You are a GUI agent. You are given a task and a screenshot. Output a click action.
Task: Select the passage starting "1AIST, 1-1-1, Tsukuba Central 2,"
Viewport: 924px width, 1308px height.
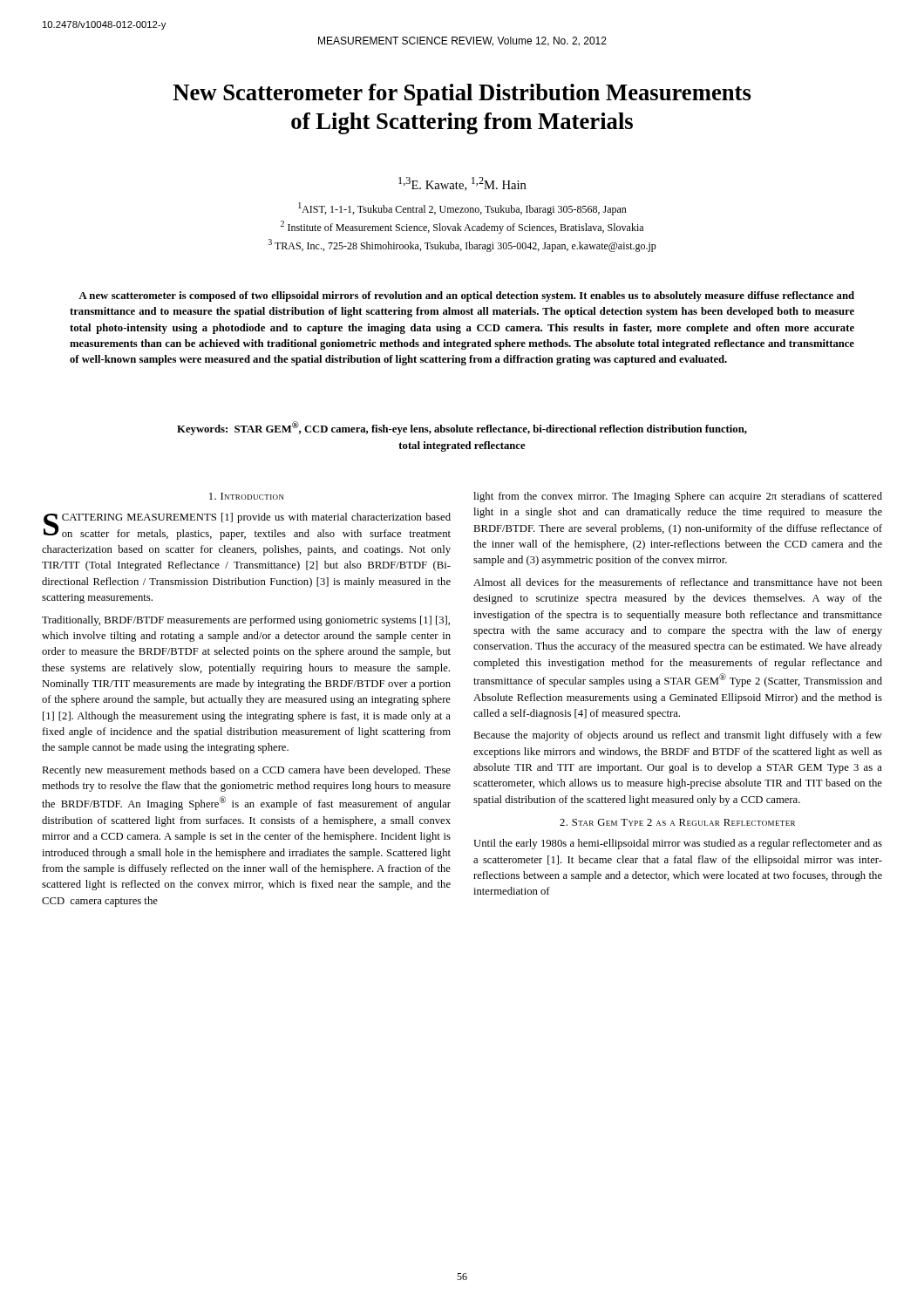(x=462, y=226)
